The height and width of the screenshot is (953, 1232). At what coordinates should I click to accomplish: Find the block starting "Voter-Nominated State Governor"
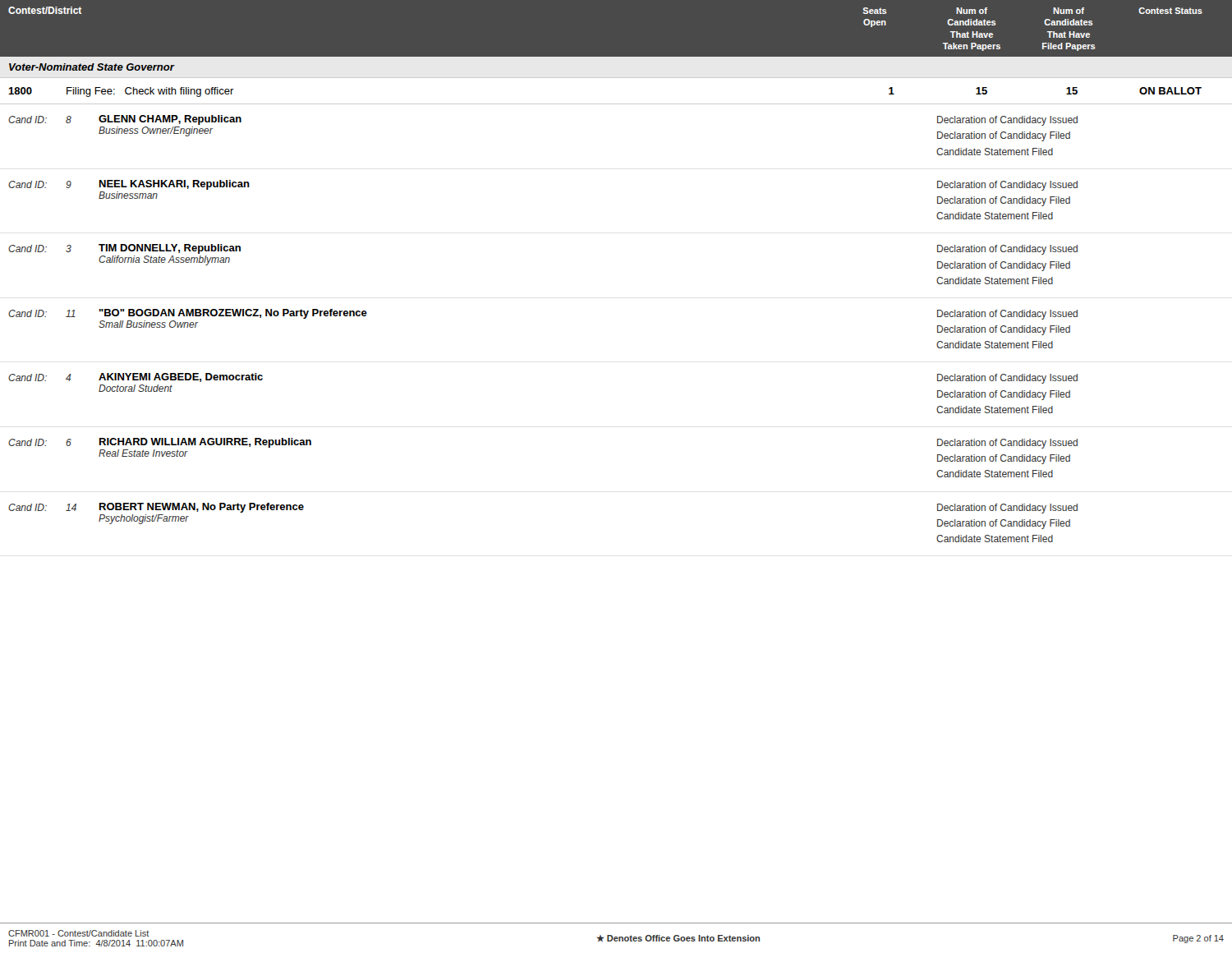coord(91,67)
